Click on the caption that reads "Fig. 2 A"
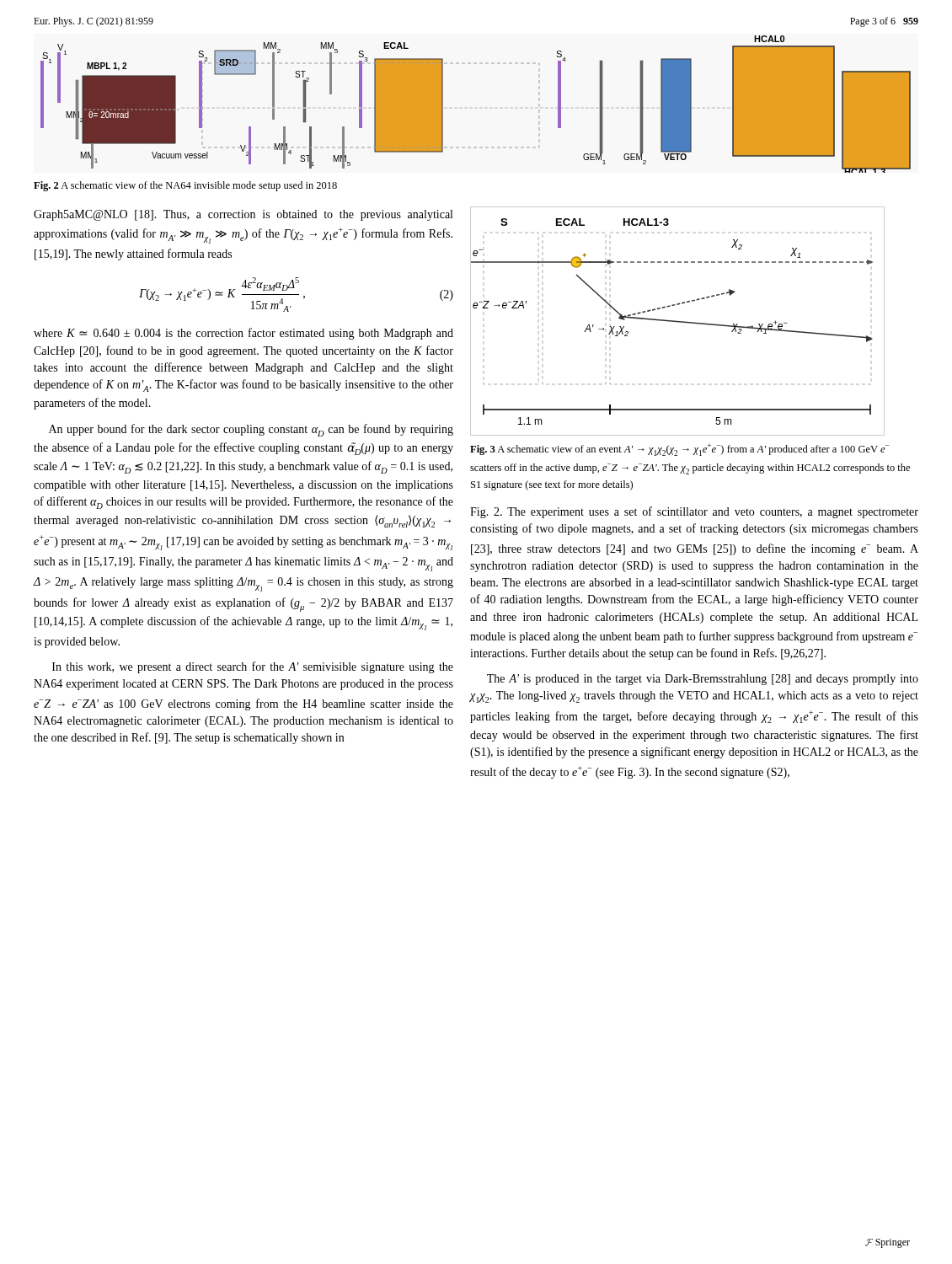 185,185
